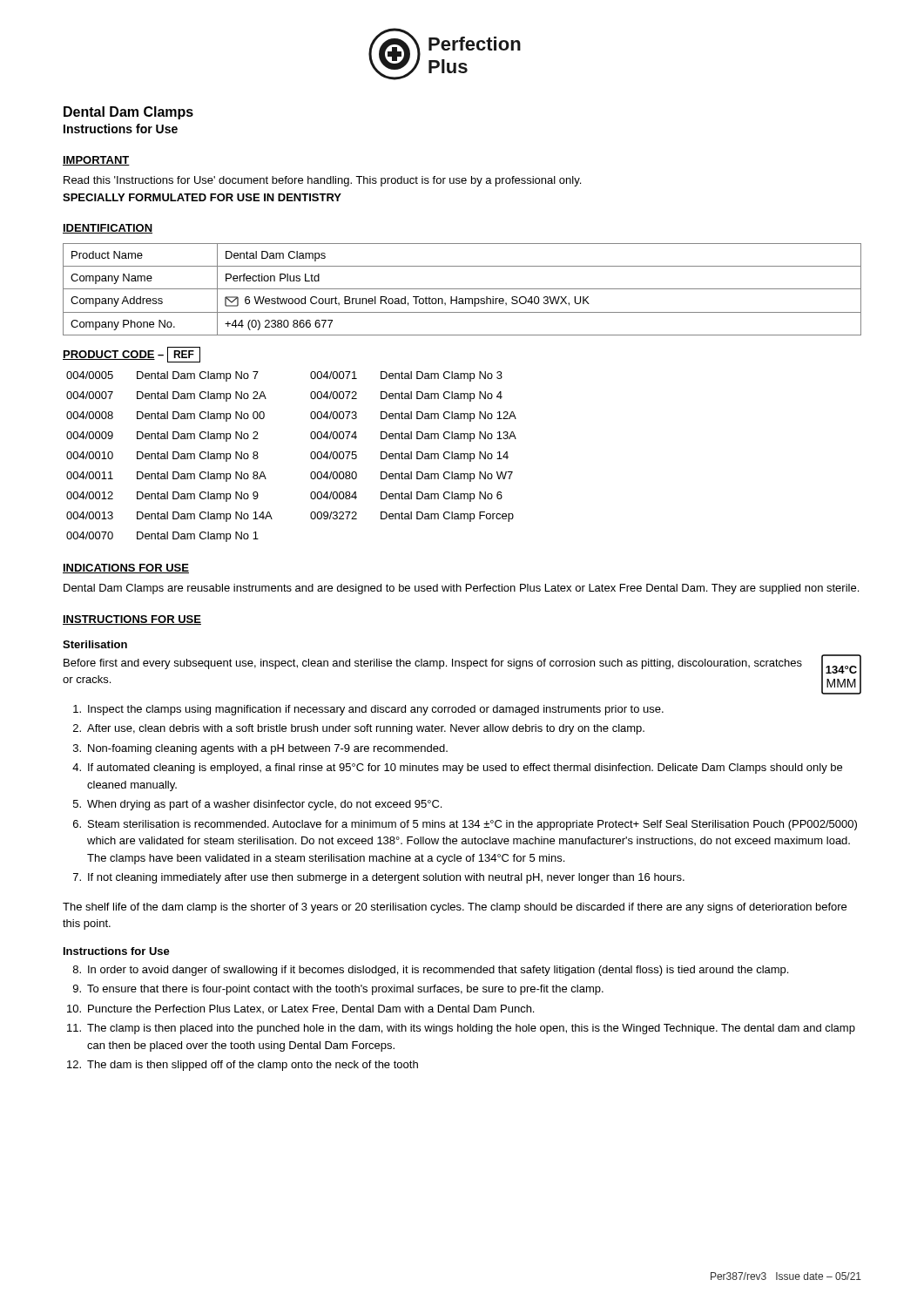Locate the section header that says "Instructions for Use"

116,951
